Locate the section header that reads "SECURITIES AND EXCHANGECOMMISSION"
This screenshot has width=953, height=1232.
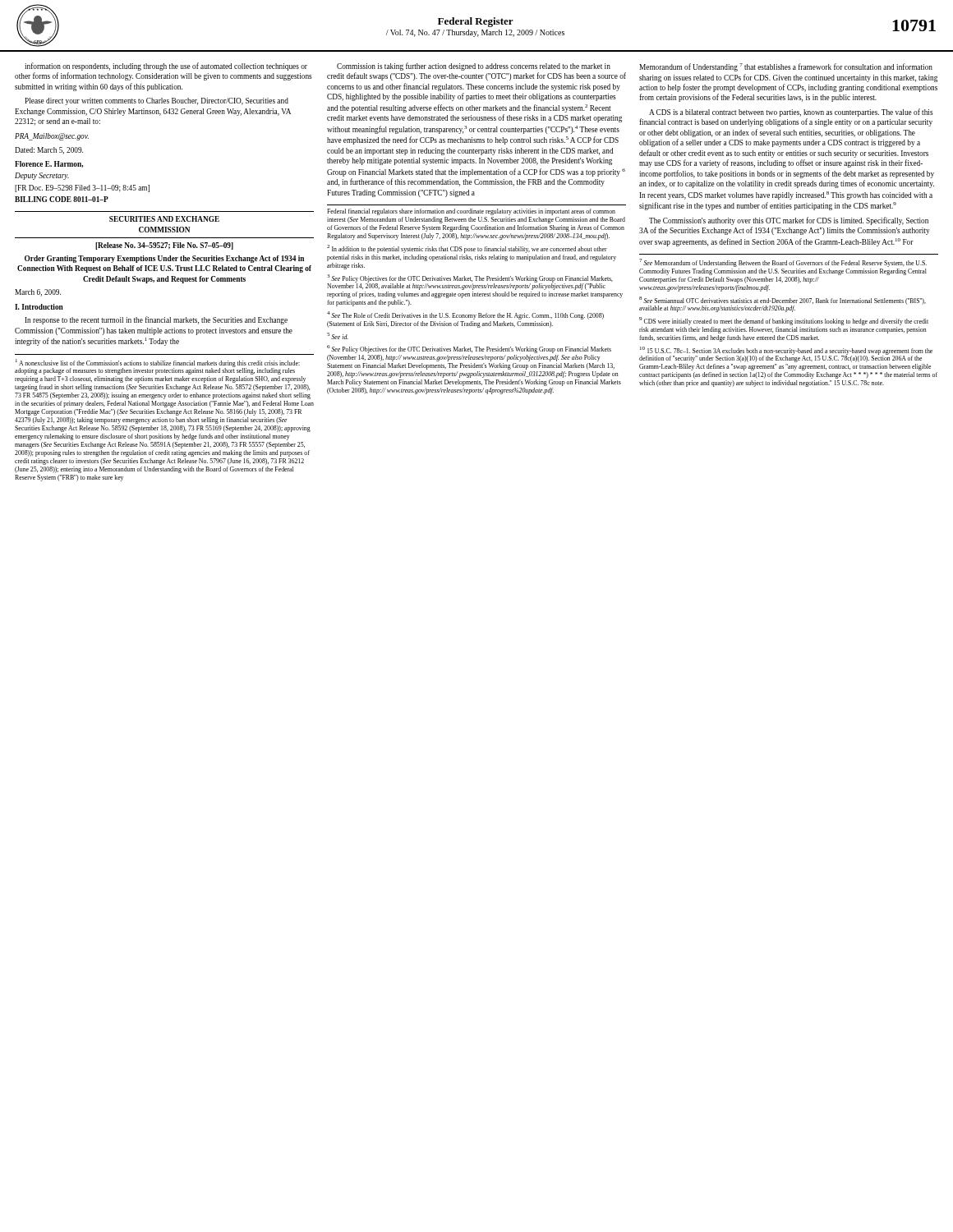(164, 225)
